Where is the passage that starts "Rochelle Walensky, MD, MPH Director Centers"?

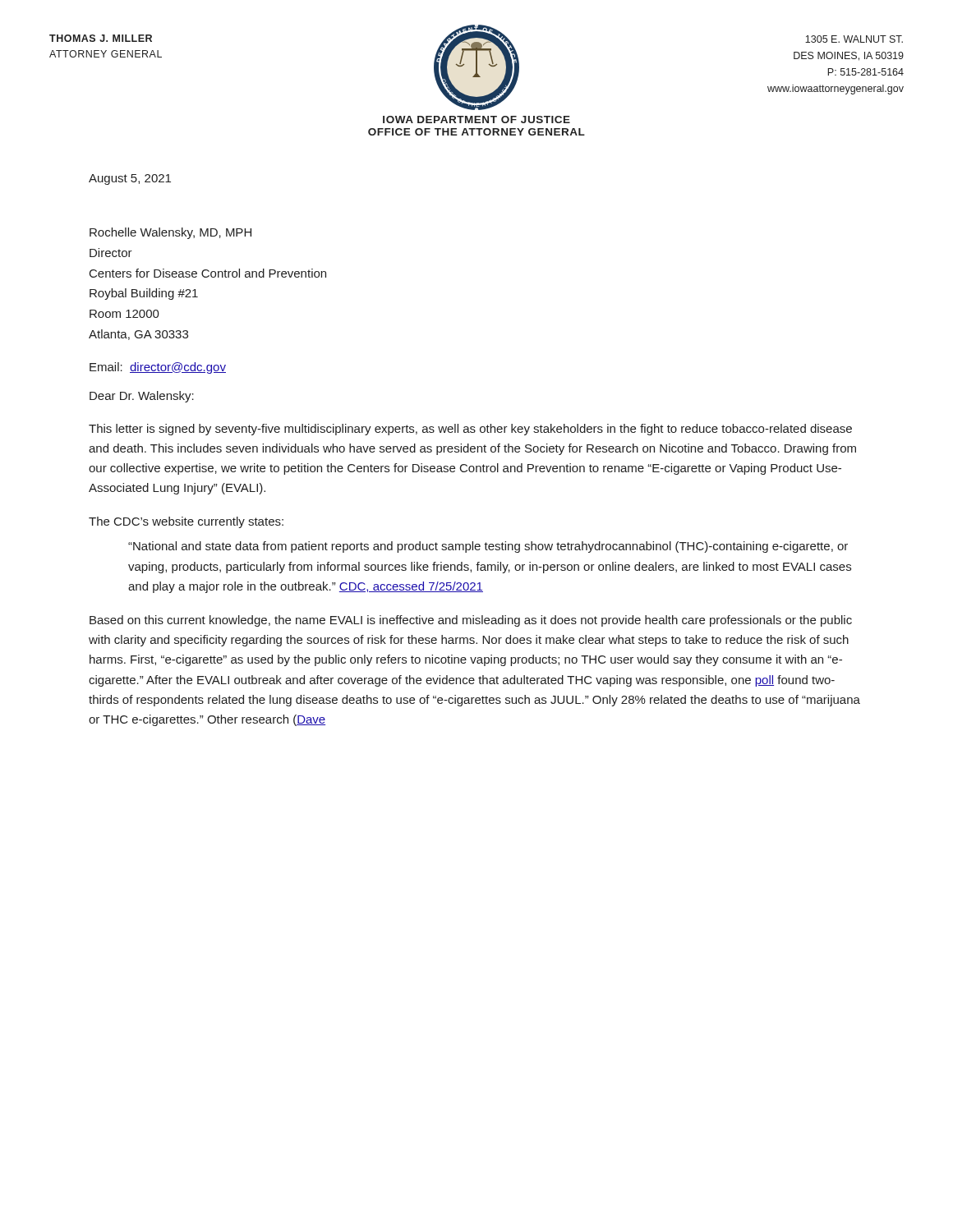[208, 283]
